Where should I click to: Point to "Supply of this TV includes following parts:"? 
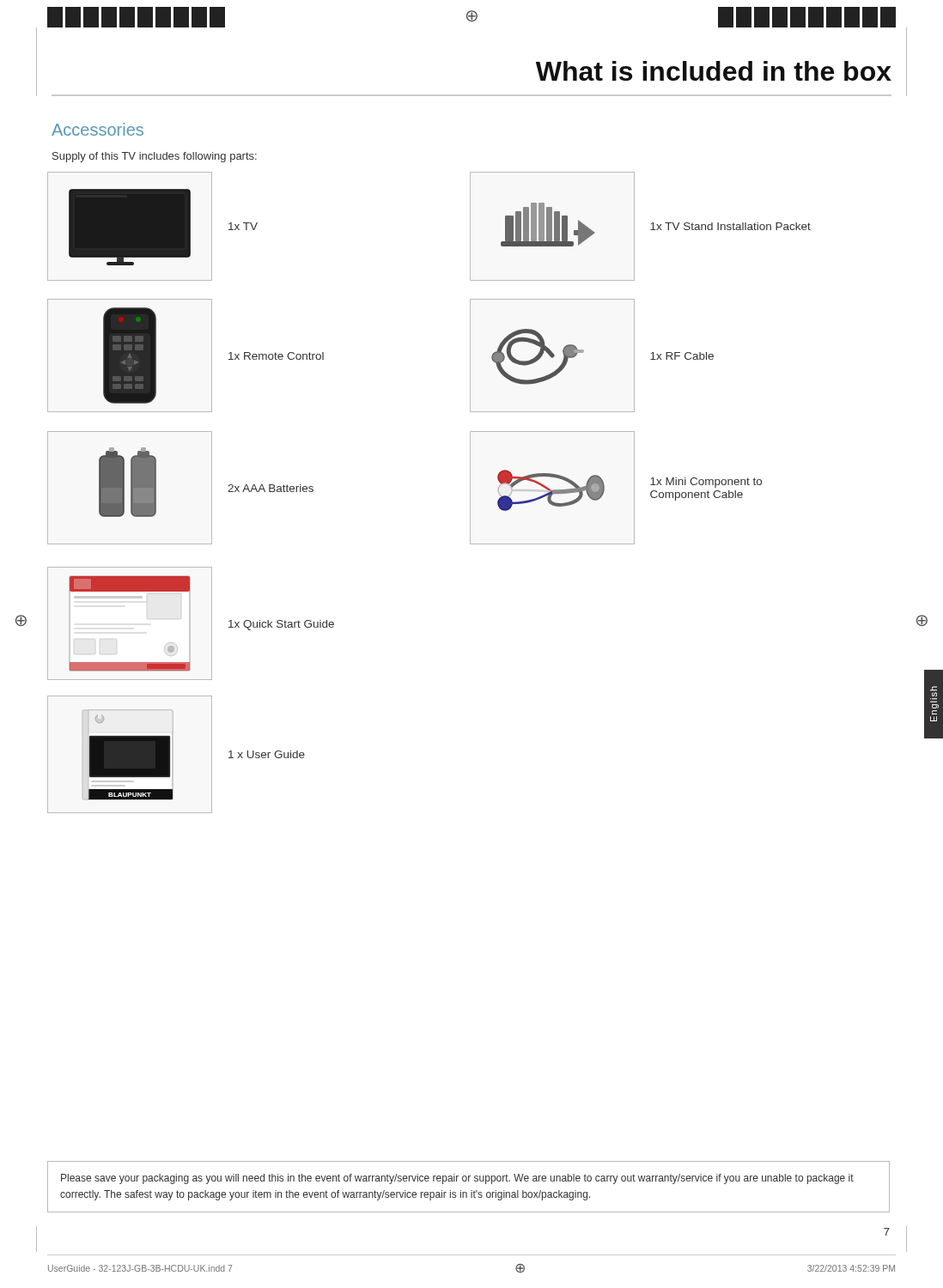(154, 156)
